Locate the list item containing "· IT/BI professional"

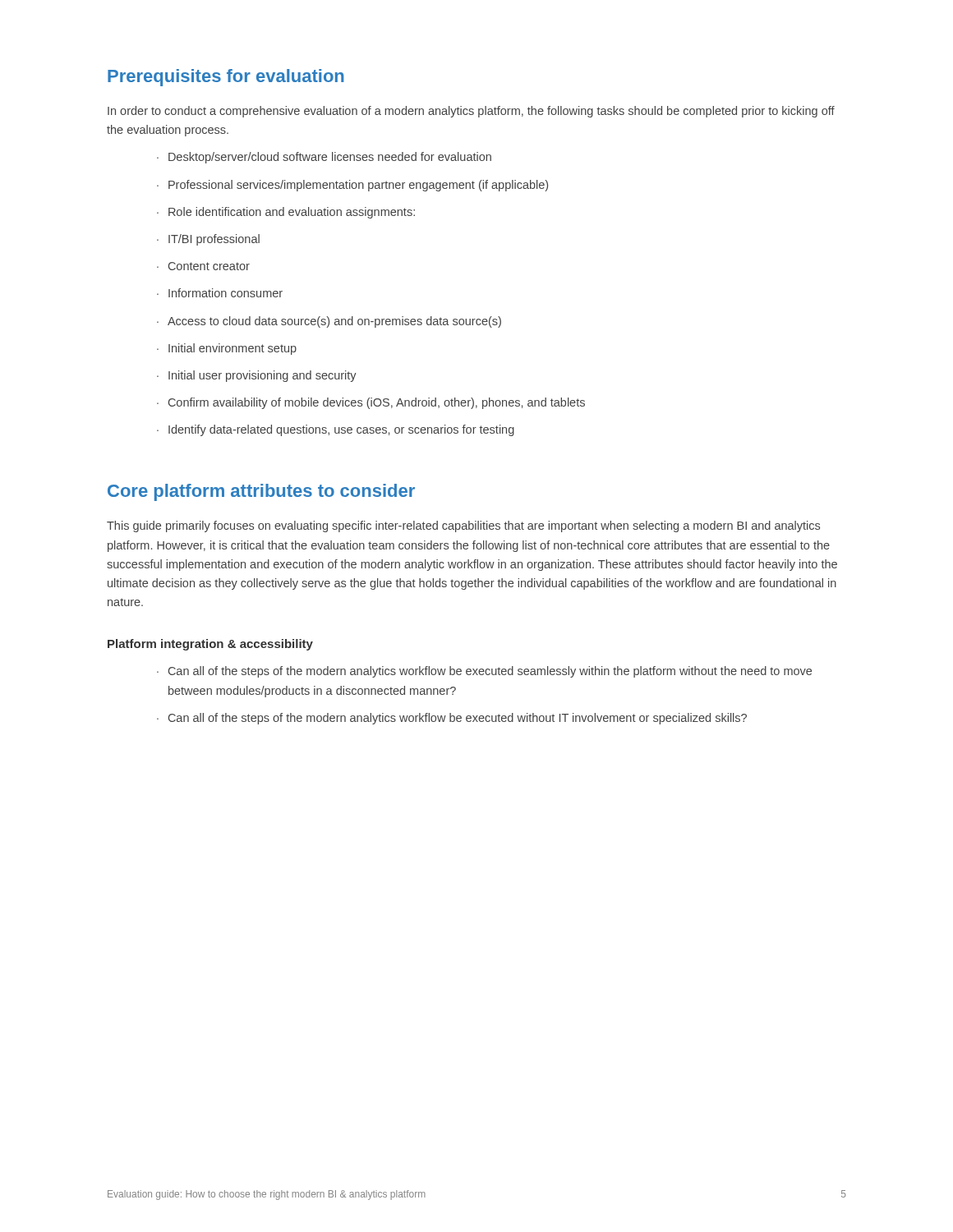(x=208, y=239)
